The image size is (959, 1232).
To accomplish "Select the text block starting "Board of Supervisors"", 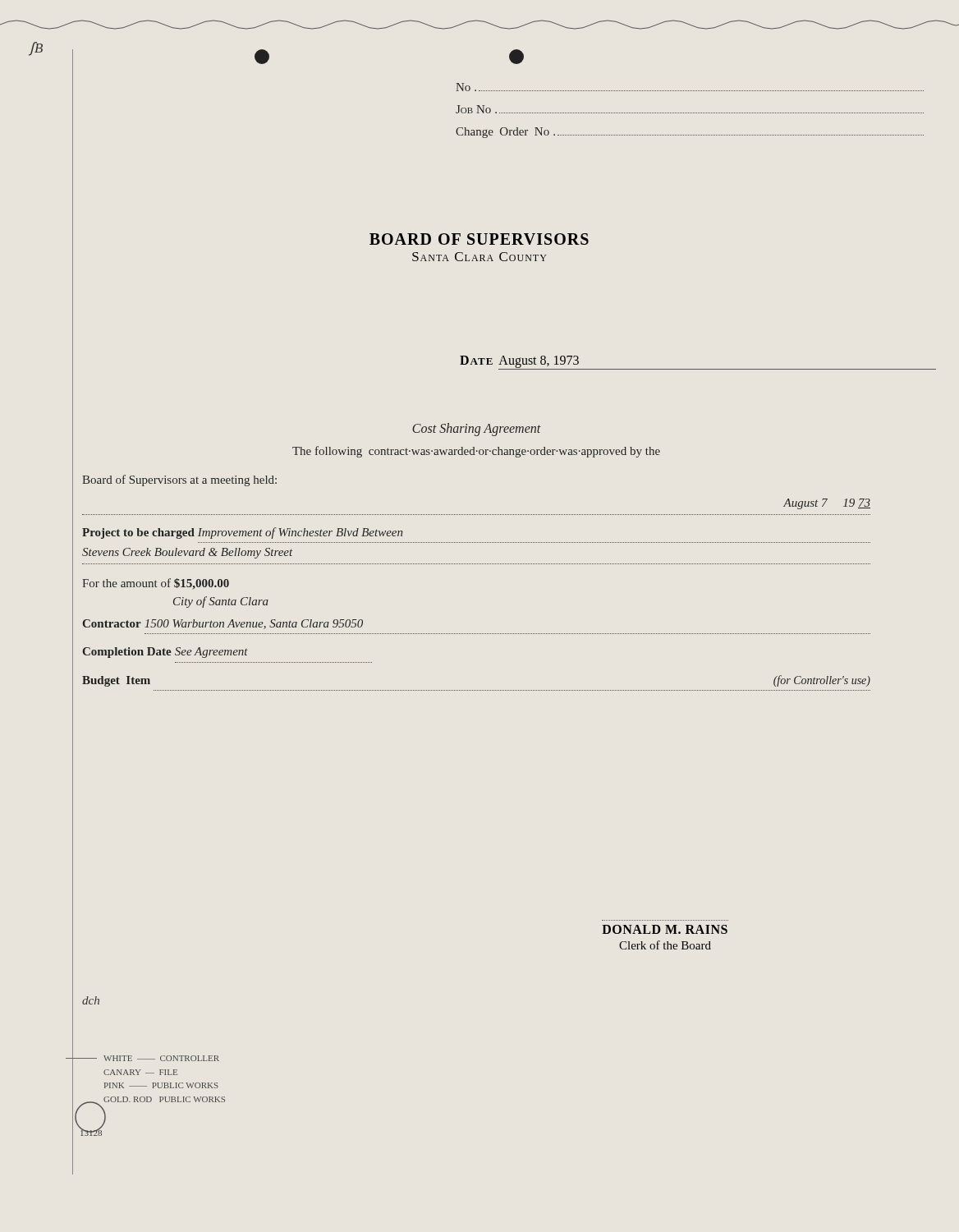I will 180,479.
